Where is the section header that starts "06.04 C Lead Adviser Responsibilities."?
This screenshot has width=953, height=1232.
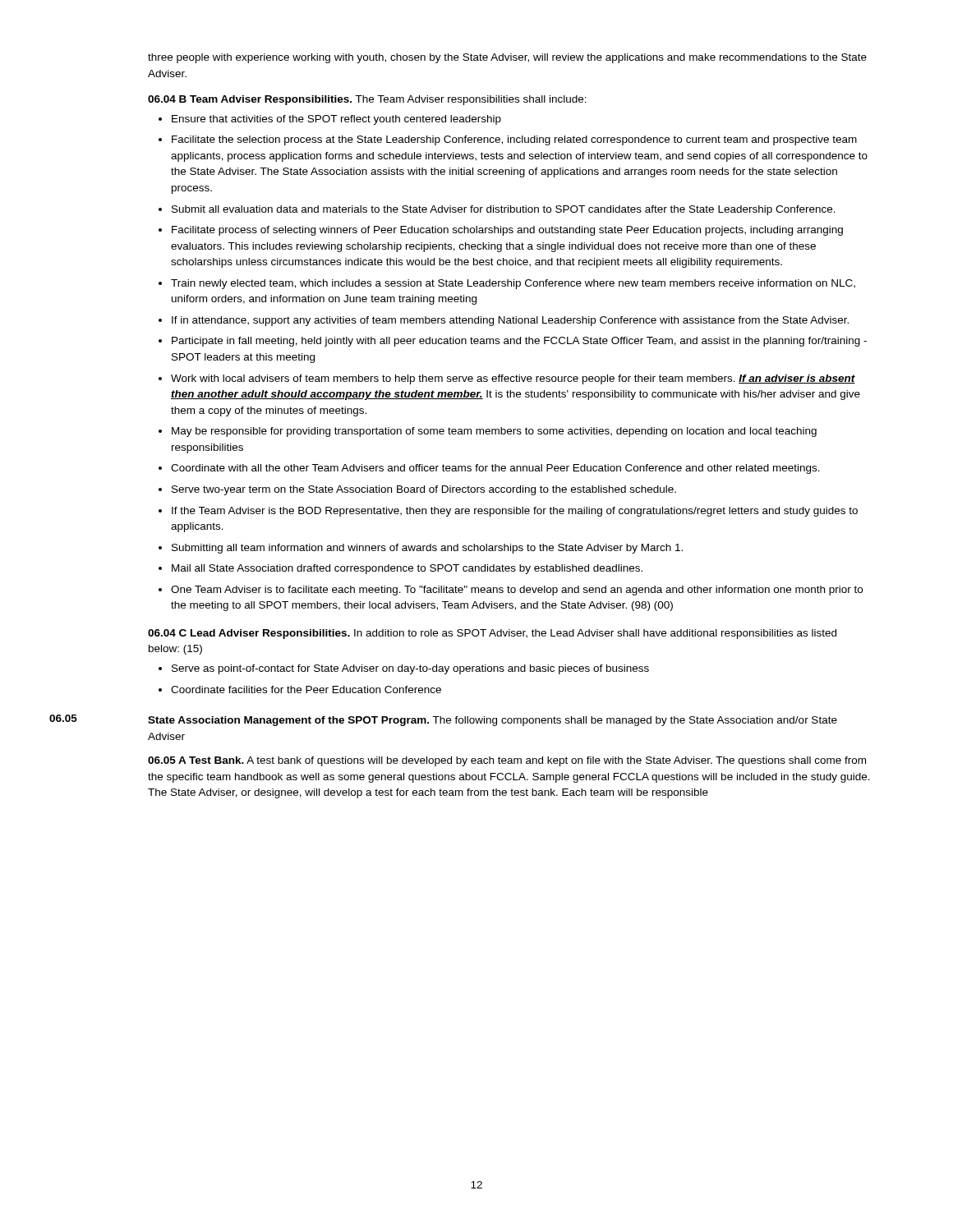click(x=493, y=641)
